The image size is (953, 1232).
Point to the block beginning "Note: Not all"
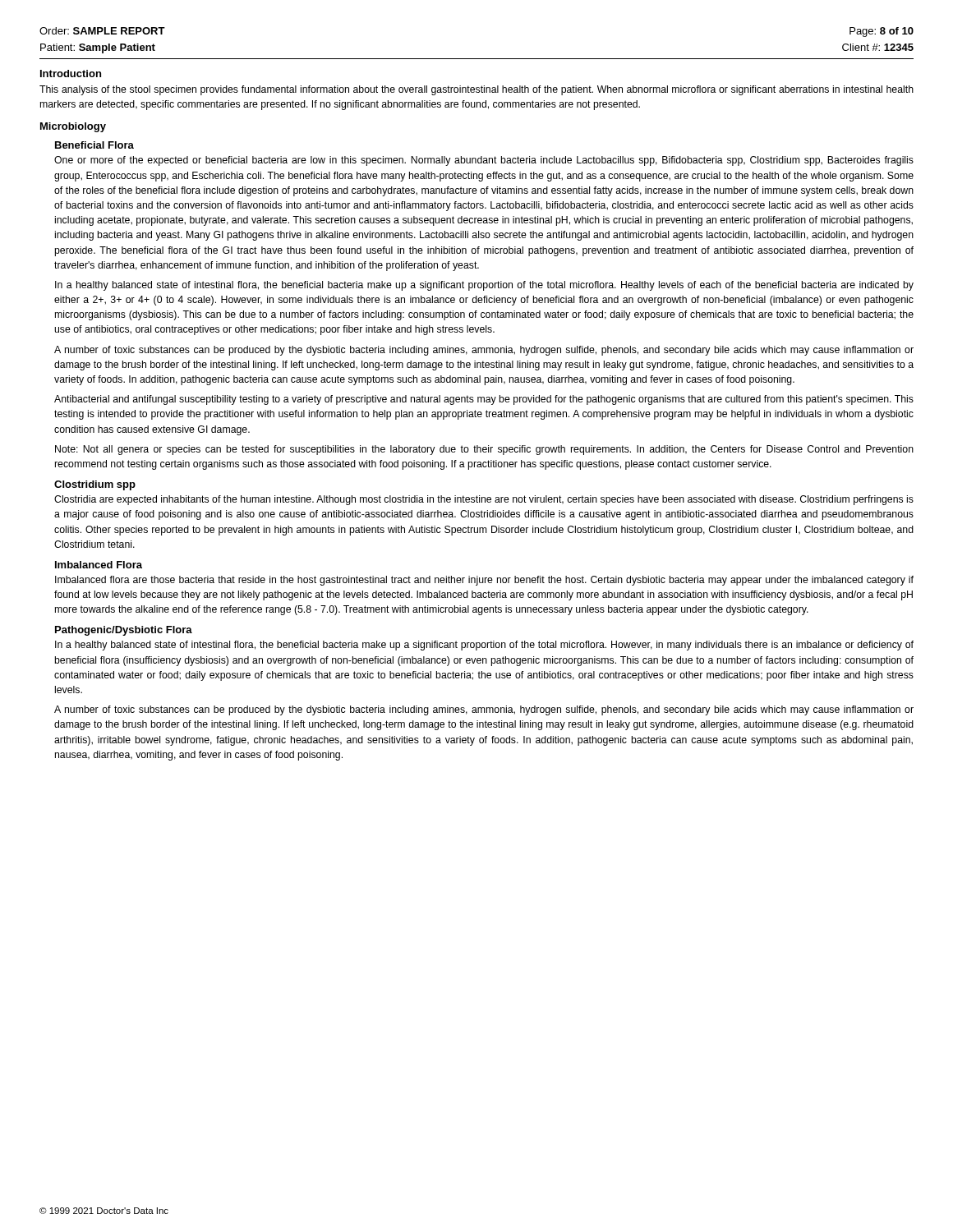pyautogui.click(x=484, y=457)
